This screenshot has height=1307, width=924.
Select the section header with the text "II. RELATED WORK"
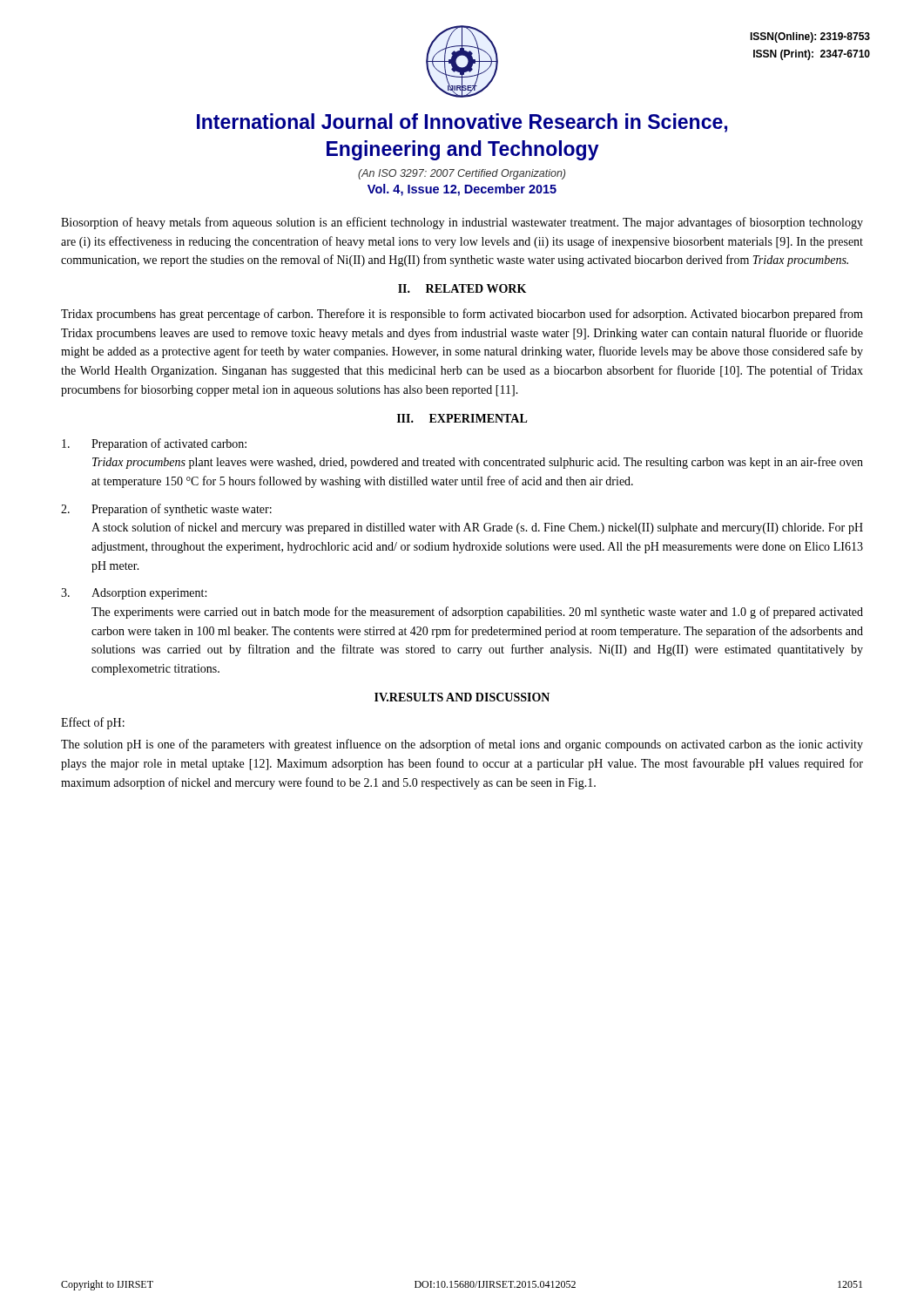(x=462, y=289)
